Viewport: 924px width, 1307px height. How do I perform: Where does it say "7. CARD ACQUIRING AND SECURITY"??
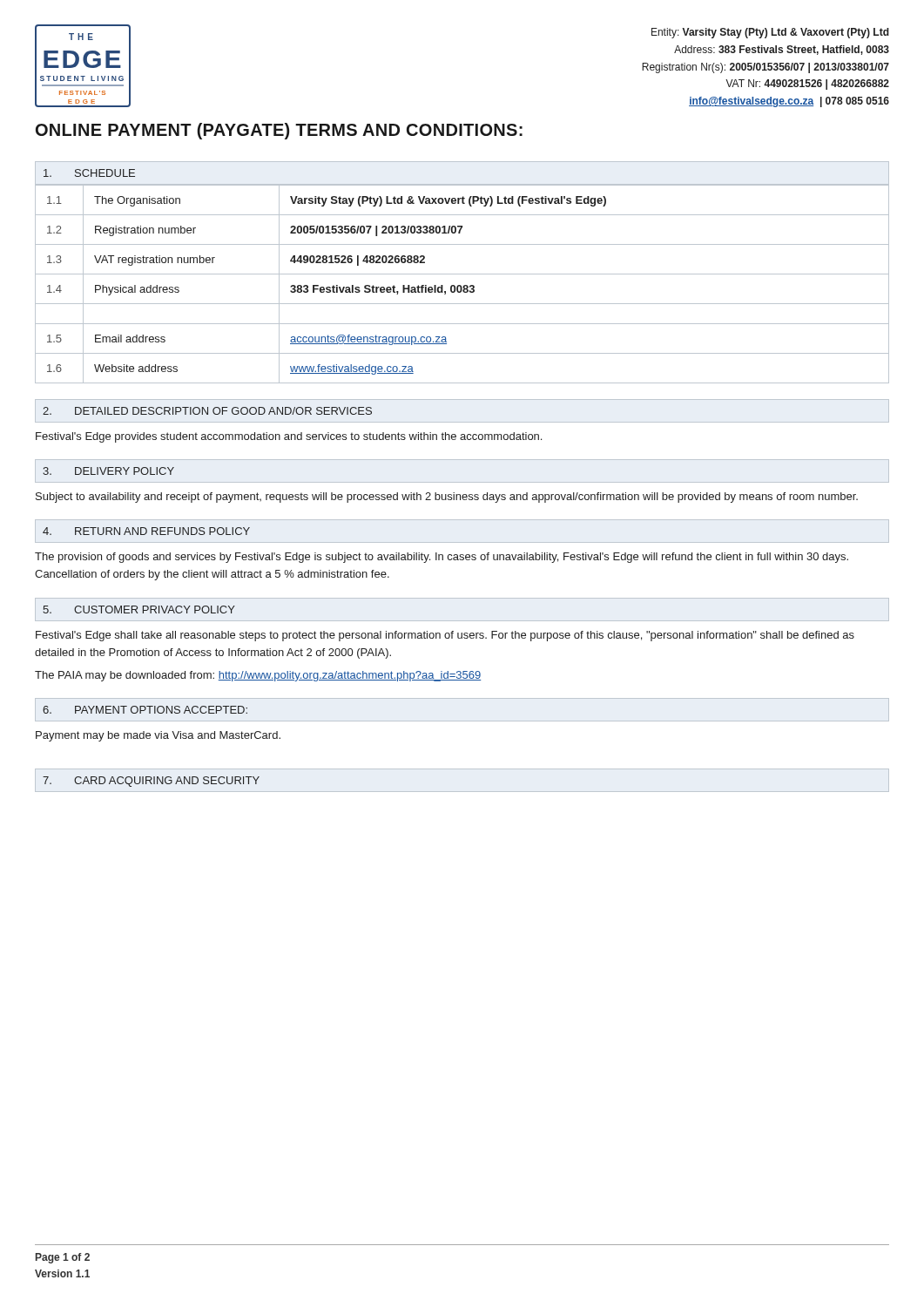coord(151,780)
